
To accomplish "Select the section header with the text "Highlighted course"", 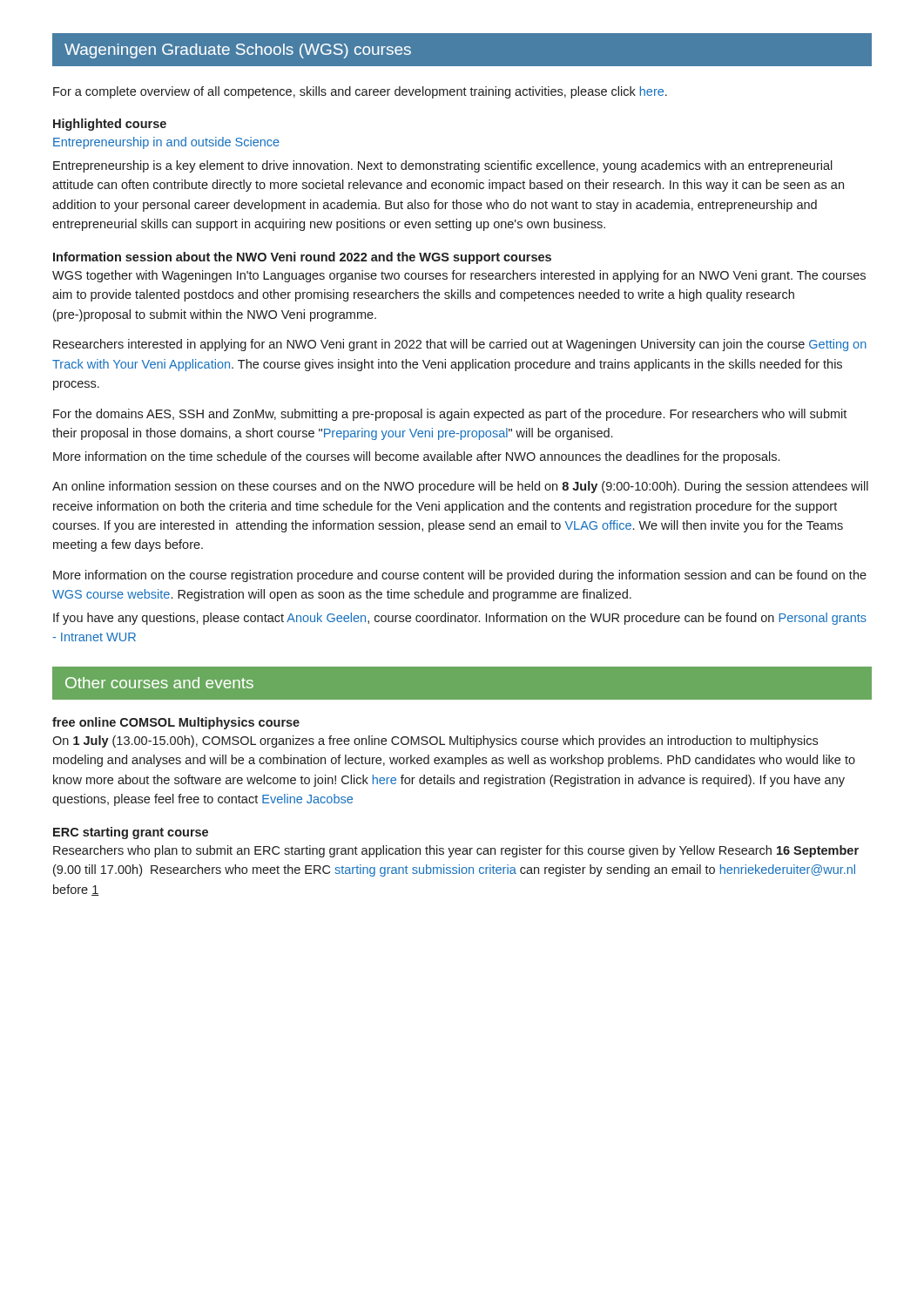I will pyautogui.click(x=109, y=124).
